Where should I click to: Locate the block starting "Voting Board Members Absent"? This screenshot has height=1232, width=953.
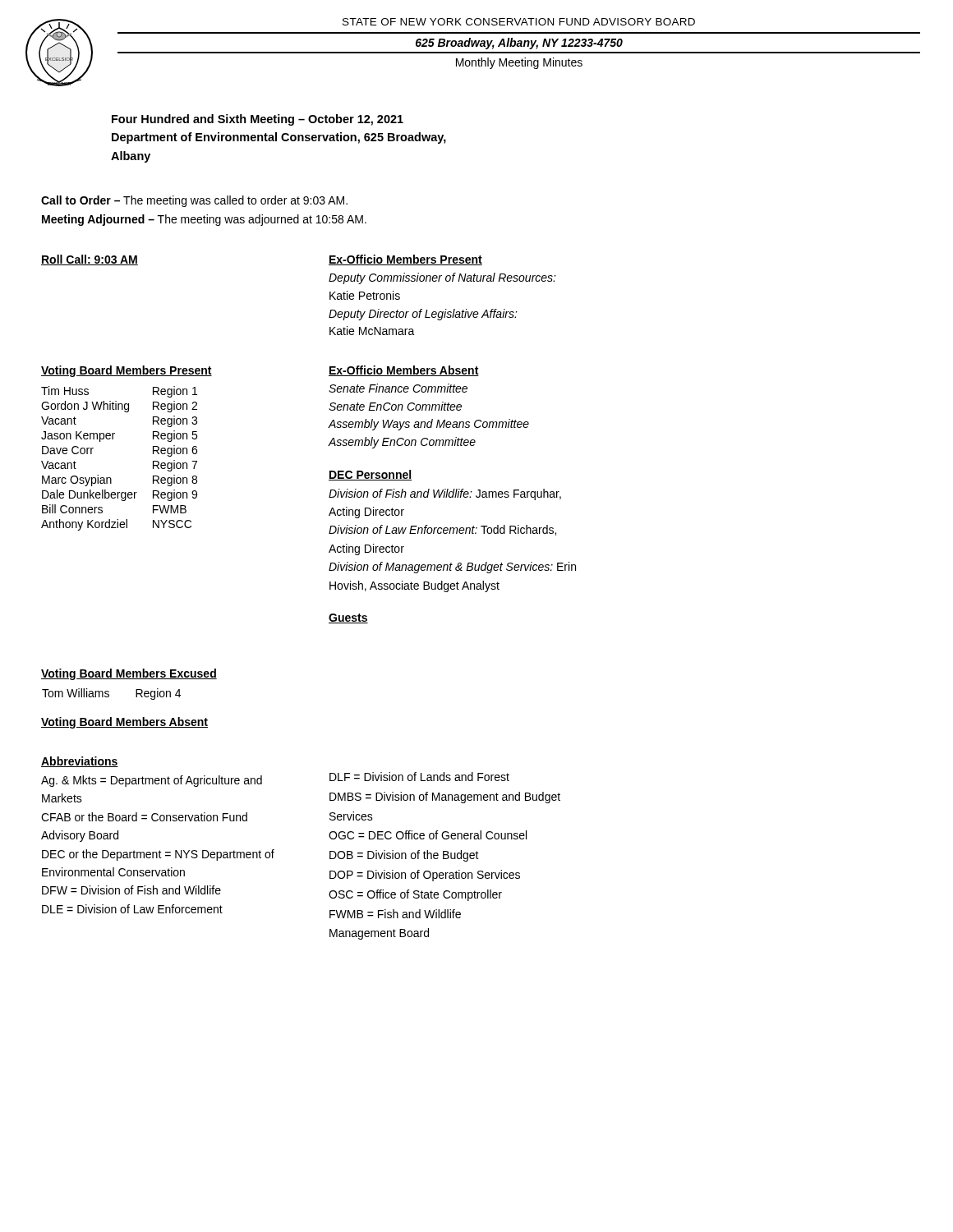click(124, 722)
